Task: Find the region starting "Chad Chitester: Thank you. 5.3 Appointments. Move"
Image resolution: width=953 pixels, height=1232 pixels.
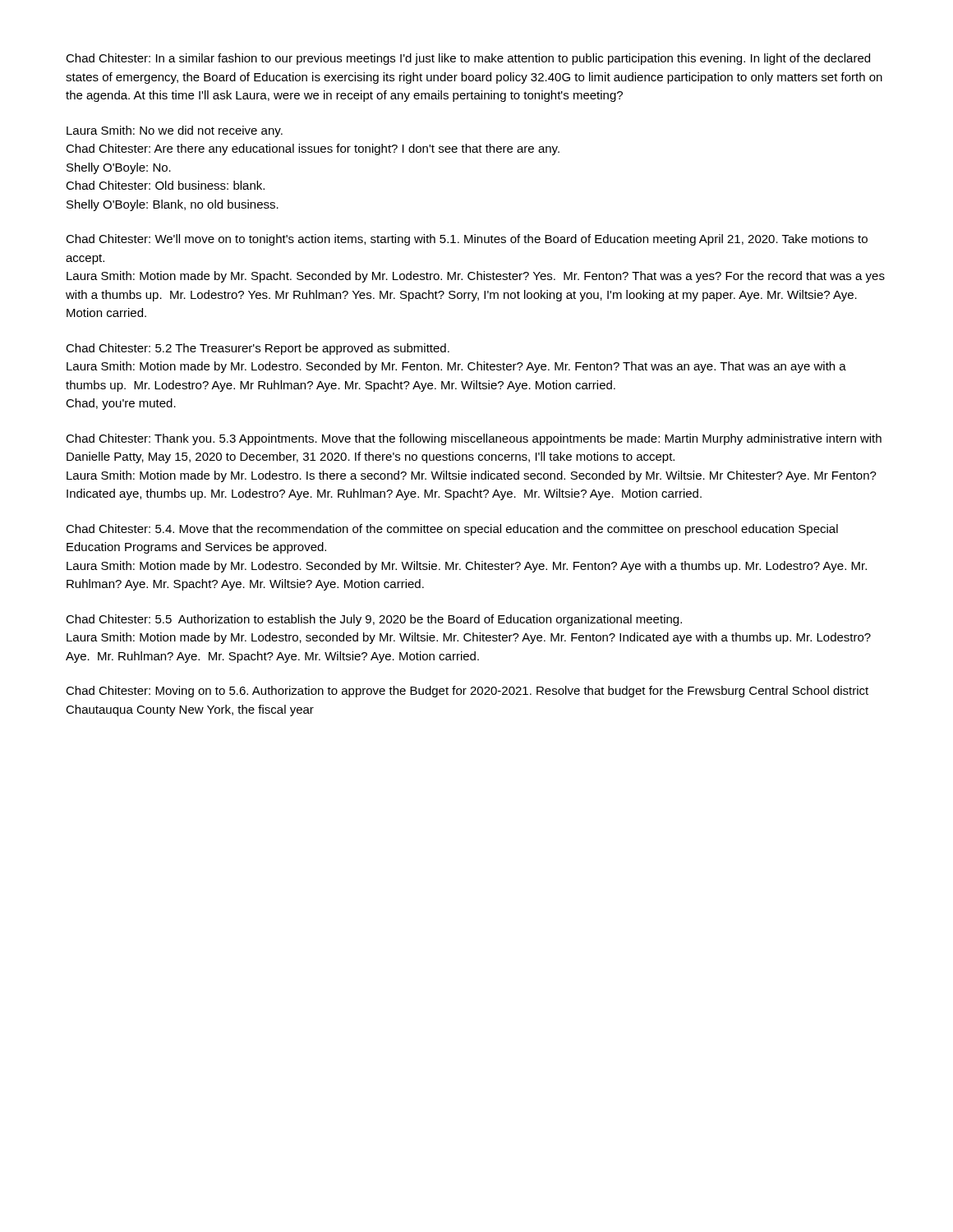Action: pos(474,466)
